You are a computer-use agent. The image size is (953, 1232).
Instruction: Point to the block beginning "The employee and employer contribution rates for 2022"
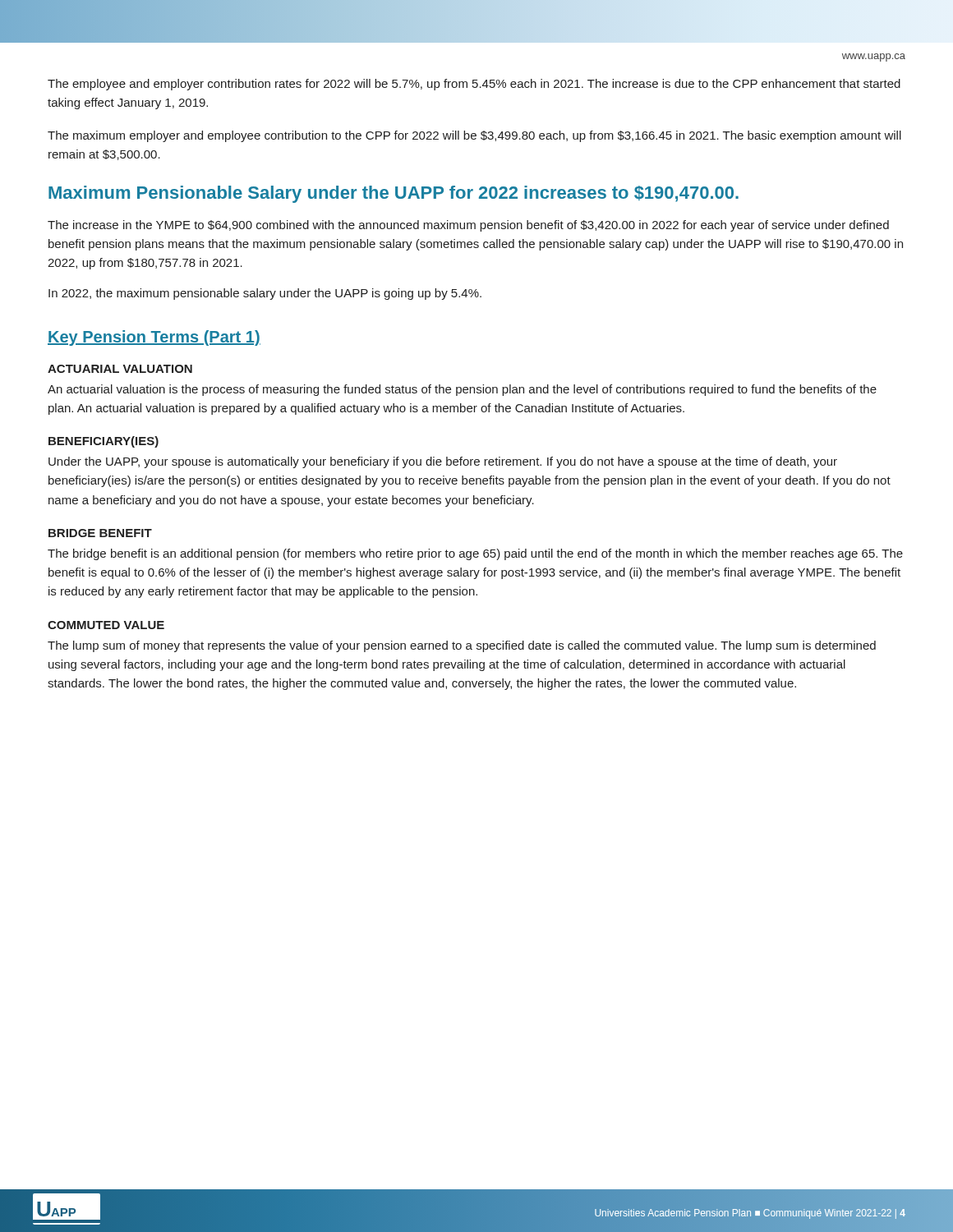point(474,93)
